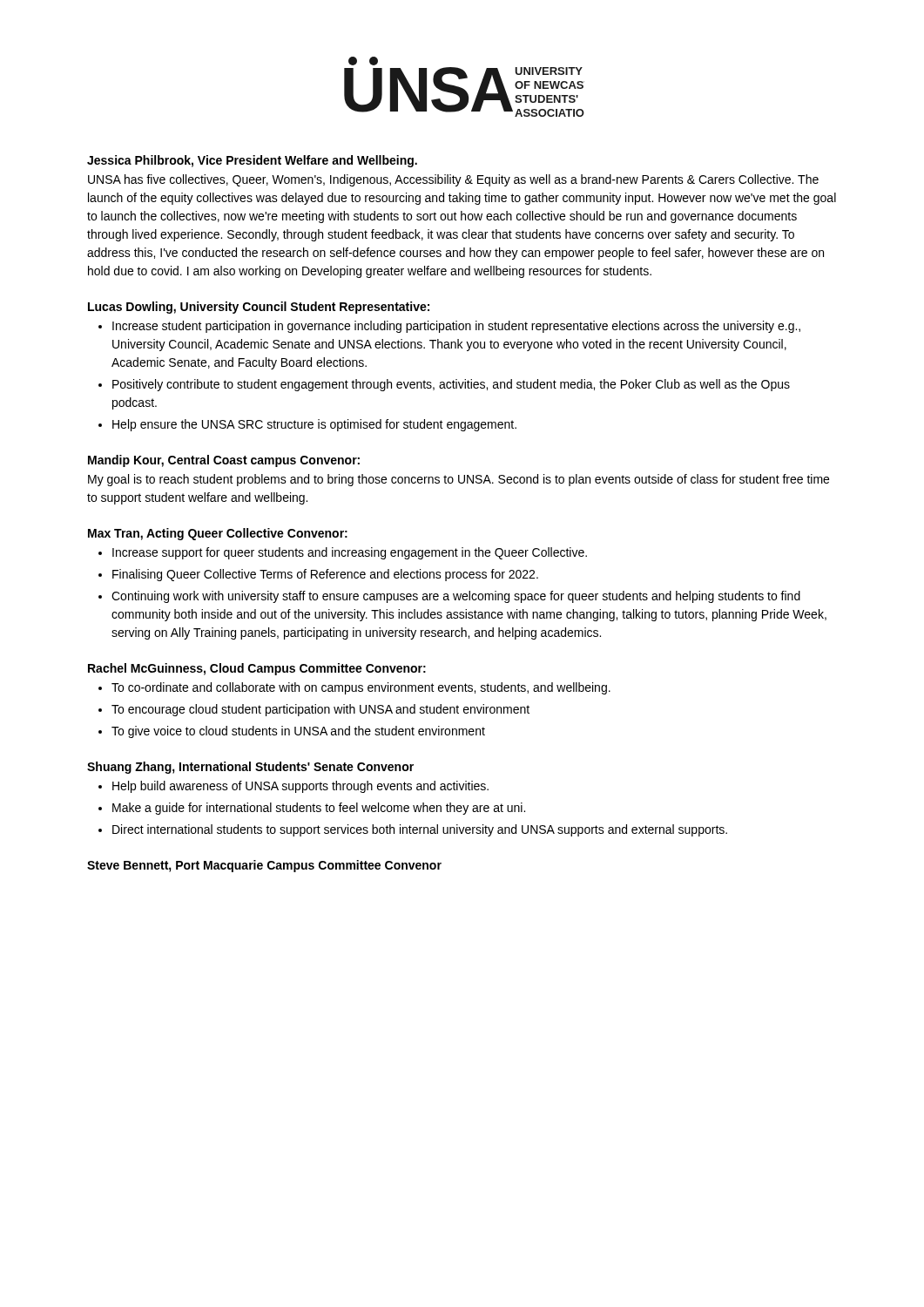Find "Max Tran, Acting Queer Collective Convenor:" on this page

pyautogui.click(x=218, y=533)
